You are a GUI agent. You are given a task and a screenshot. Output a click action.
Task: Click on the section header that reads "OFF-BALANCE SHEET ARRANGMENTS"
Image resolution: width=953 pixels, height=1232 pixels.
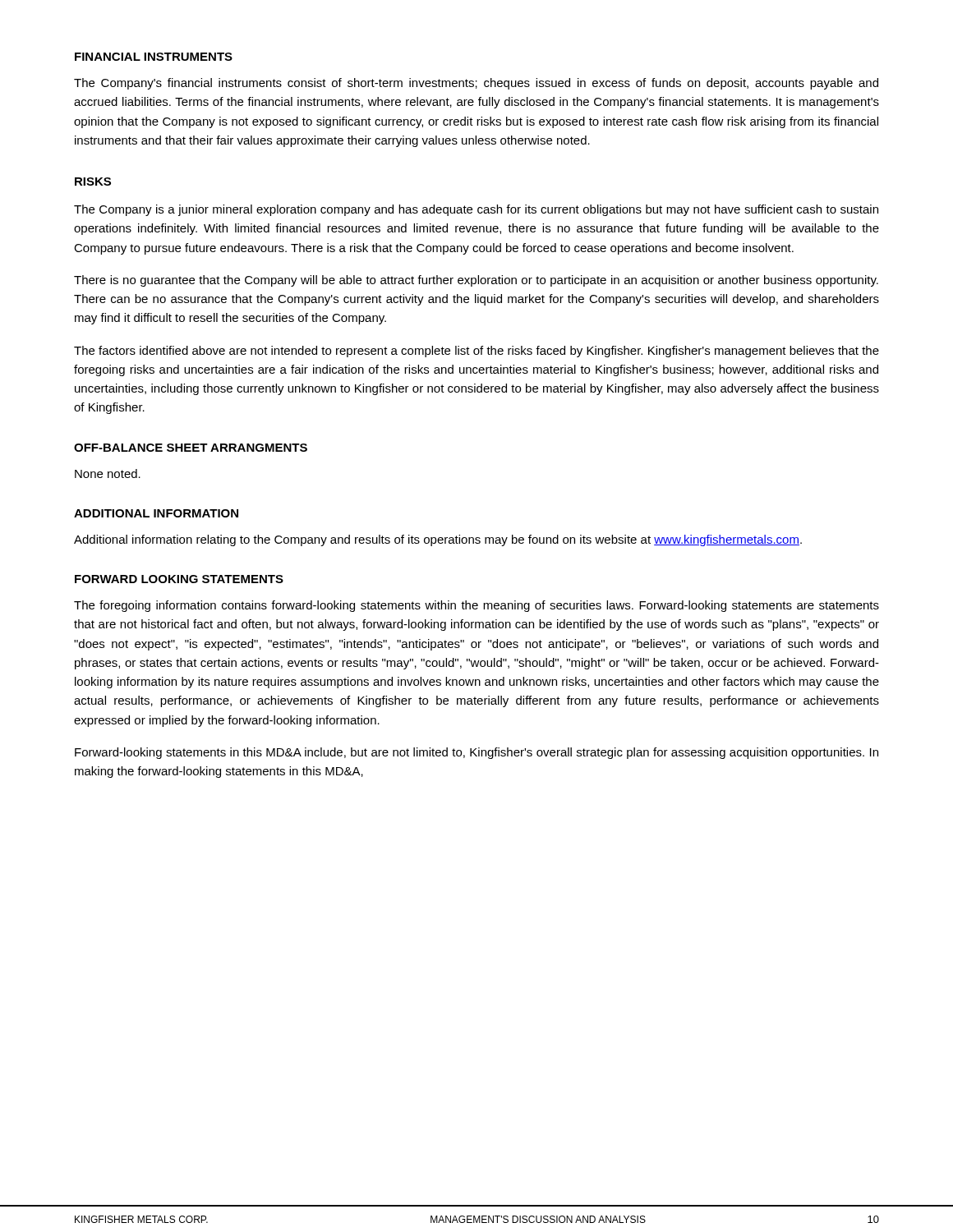pyautogui.click(x=191, y=447)
